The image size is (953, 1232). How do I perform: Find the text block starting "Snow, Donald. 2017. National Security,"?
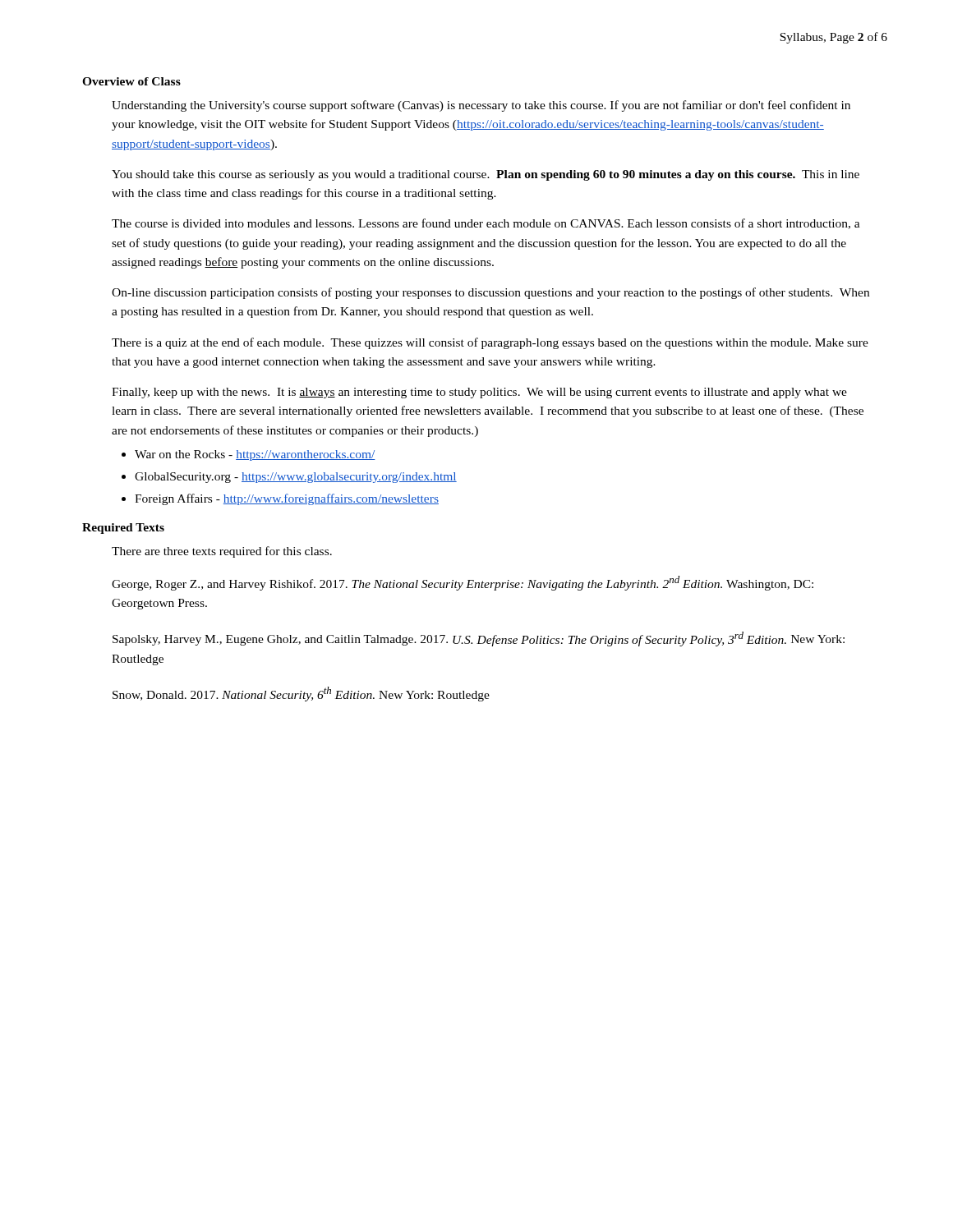pyautogui.click(x=301, y=693)
